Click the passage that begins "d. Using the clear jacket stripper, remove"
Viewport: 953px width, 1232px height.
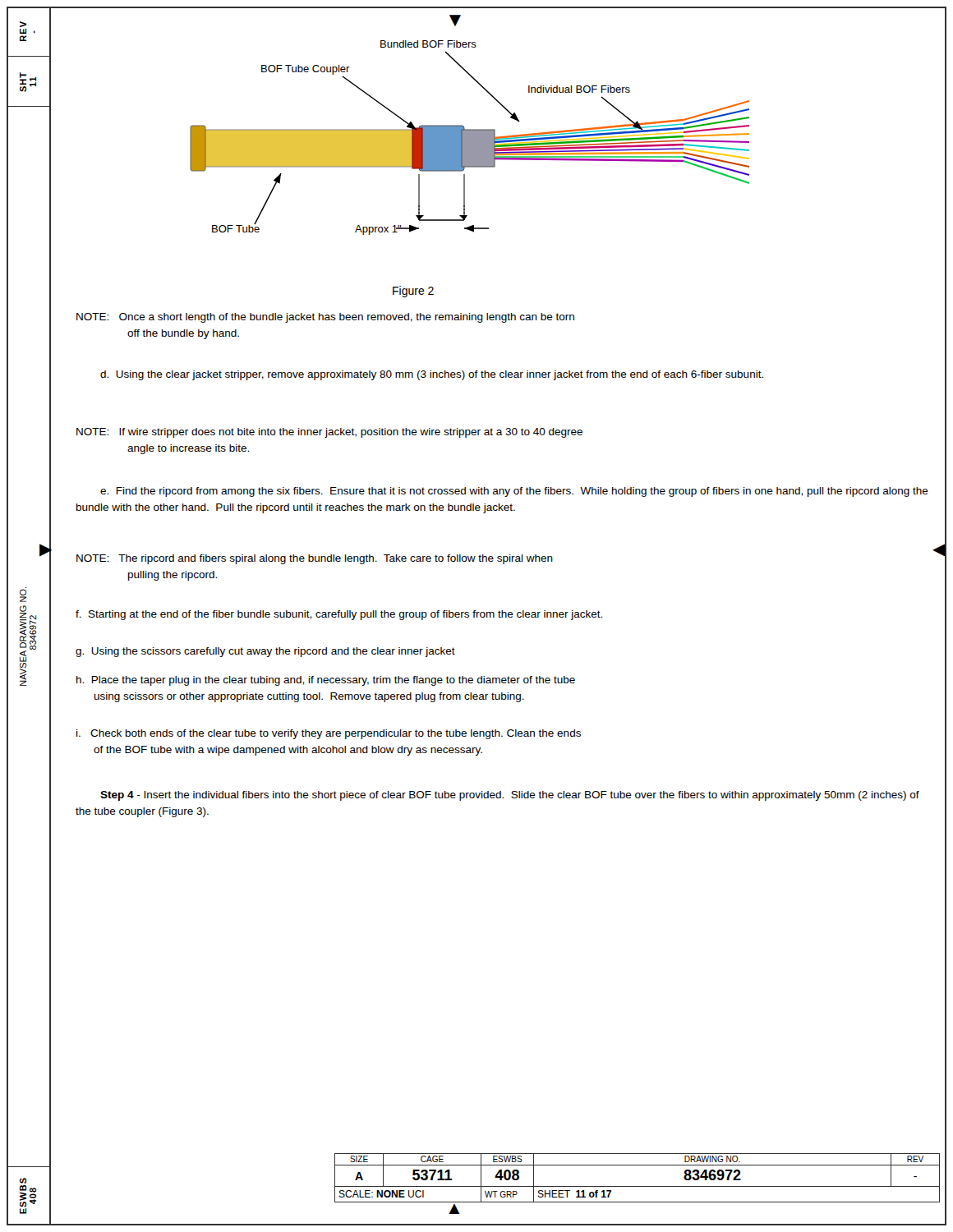[420, 374]
